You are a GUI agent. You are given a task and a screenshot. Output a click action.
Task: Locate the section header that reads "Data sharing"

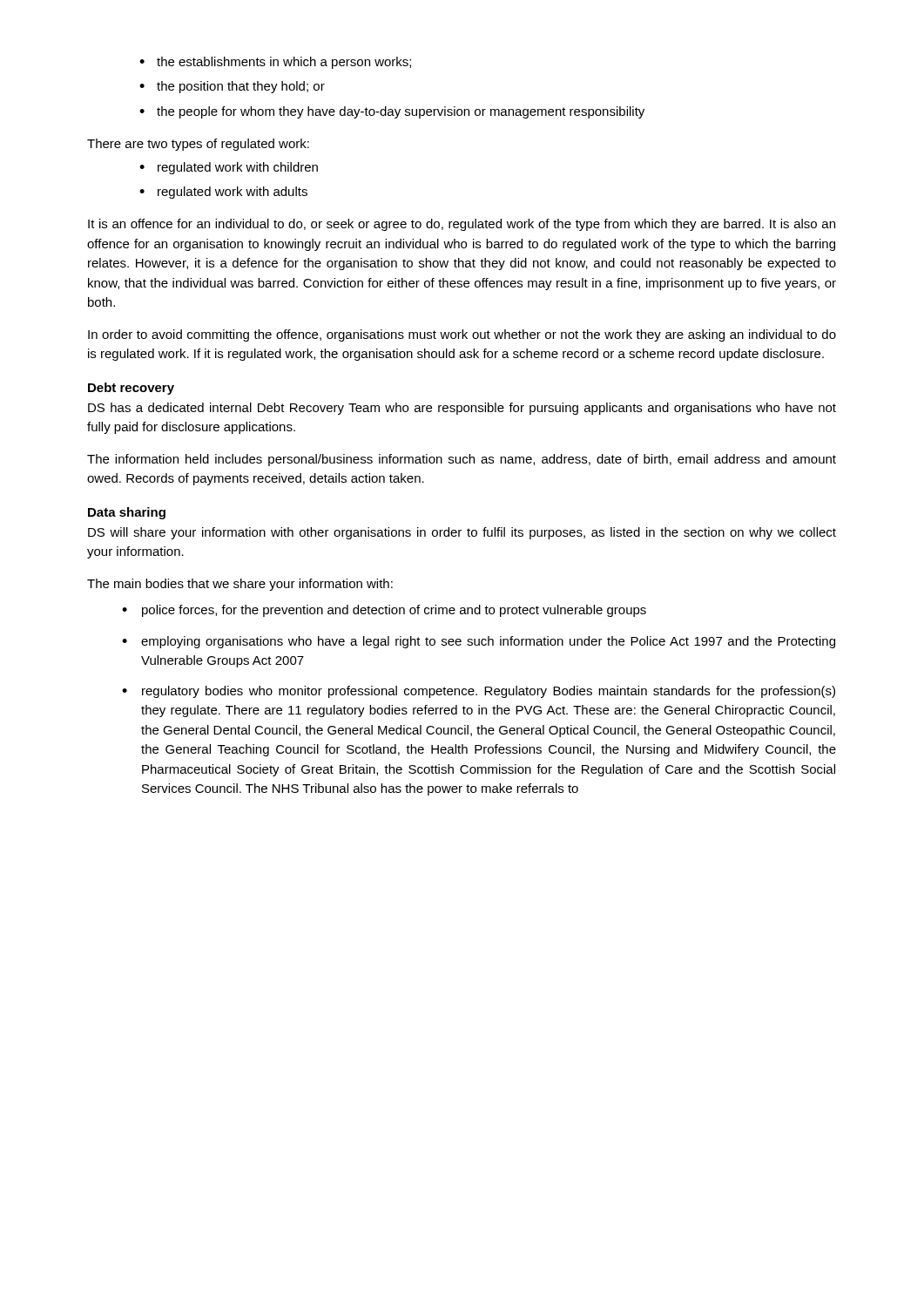tap(127, 512)
